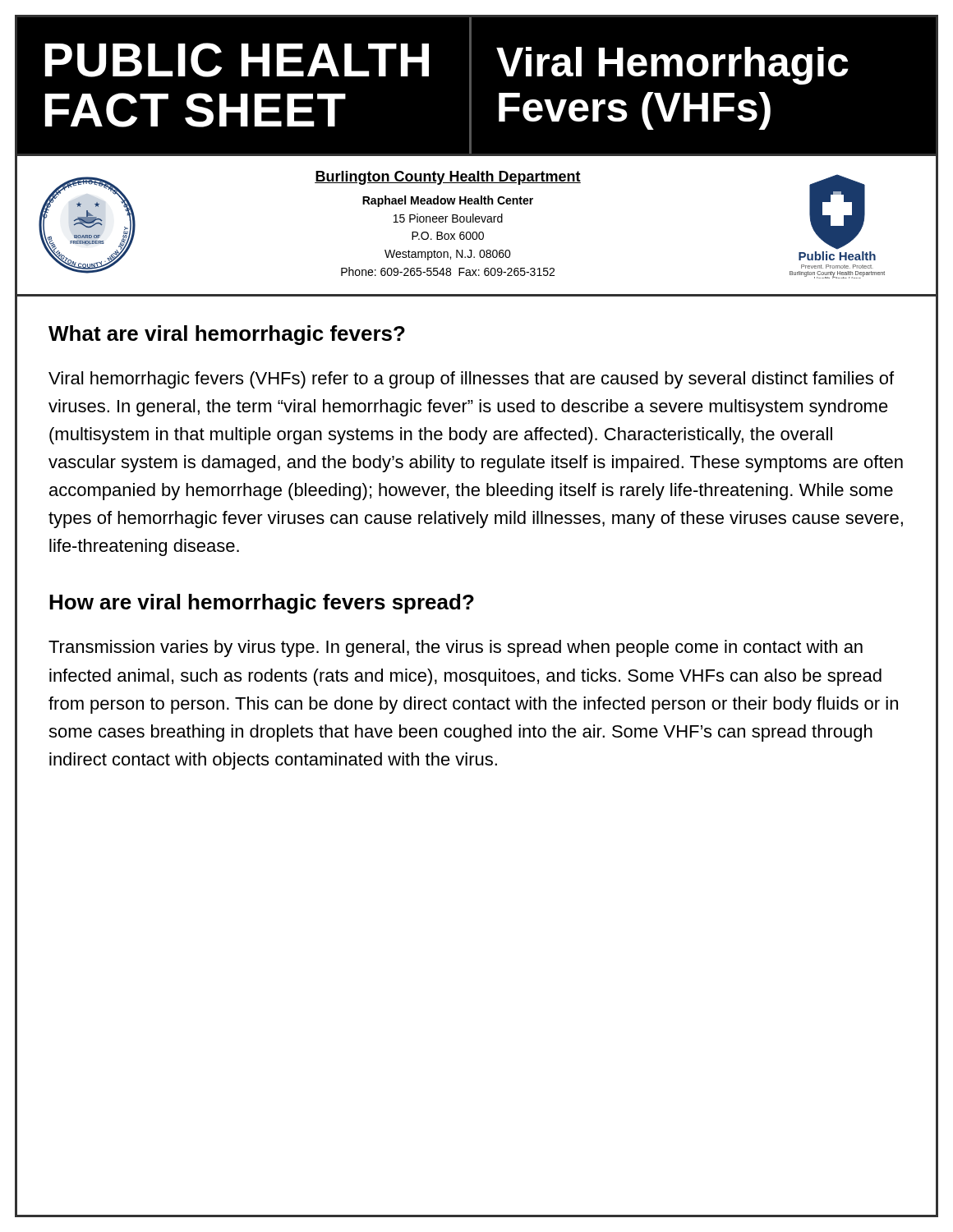Where is the passage that starts "Viral hemorrhagic fevers (VHFs)"?
Screen dimensions: 1232x953
(x=476, y=463)
